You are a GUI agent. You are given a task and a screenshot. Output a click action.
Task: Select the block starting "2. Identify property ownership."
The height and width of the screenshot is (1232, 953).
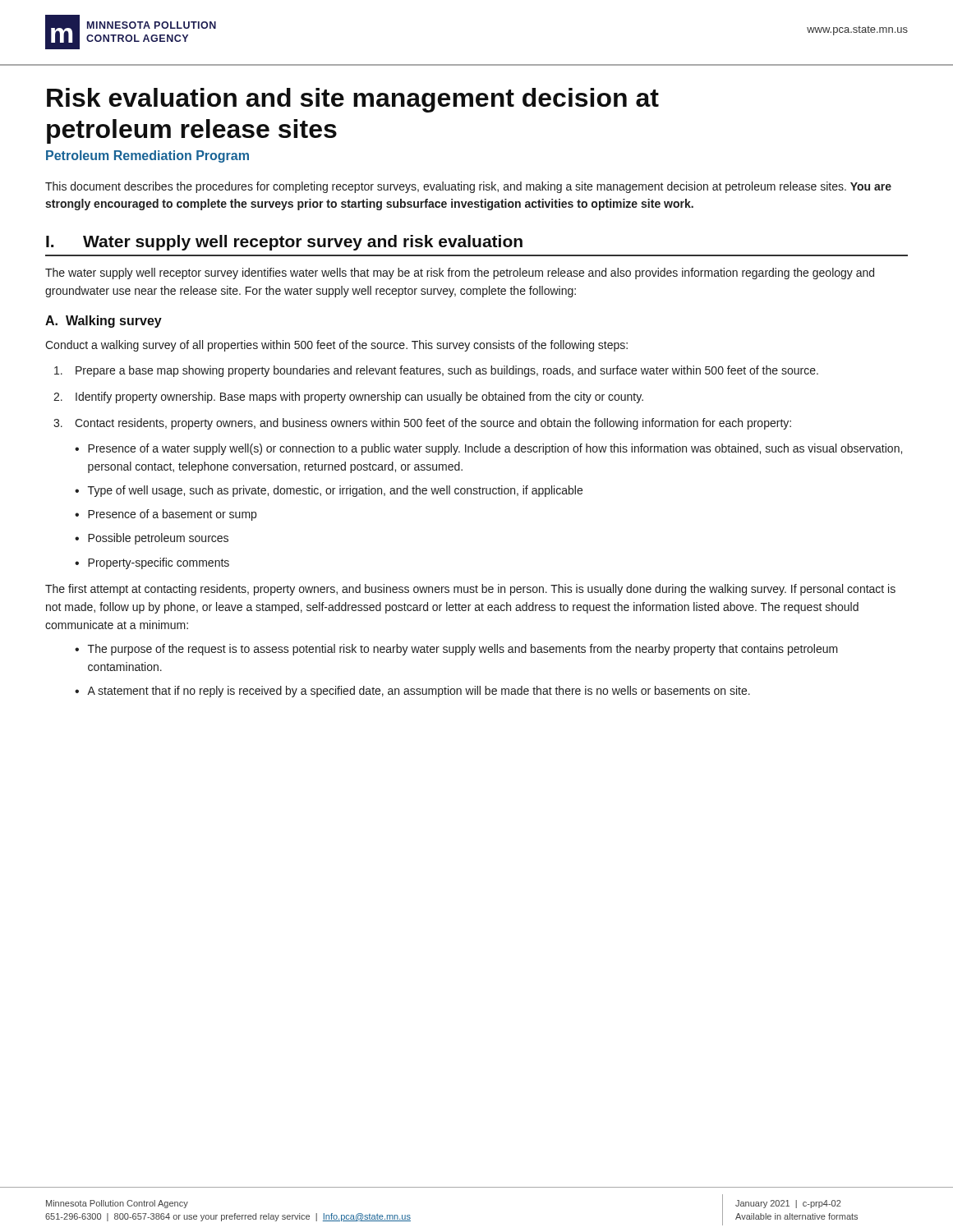click(x=481, y=397)
